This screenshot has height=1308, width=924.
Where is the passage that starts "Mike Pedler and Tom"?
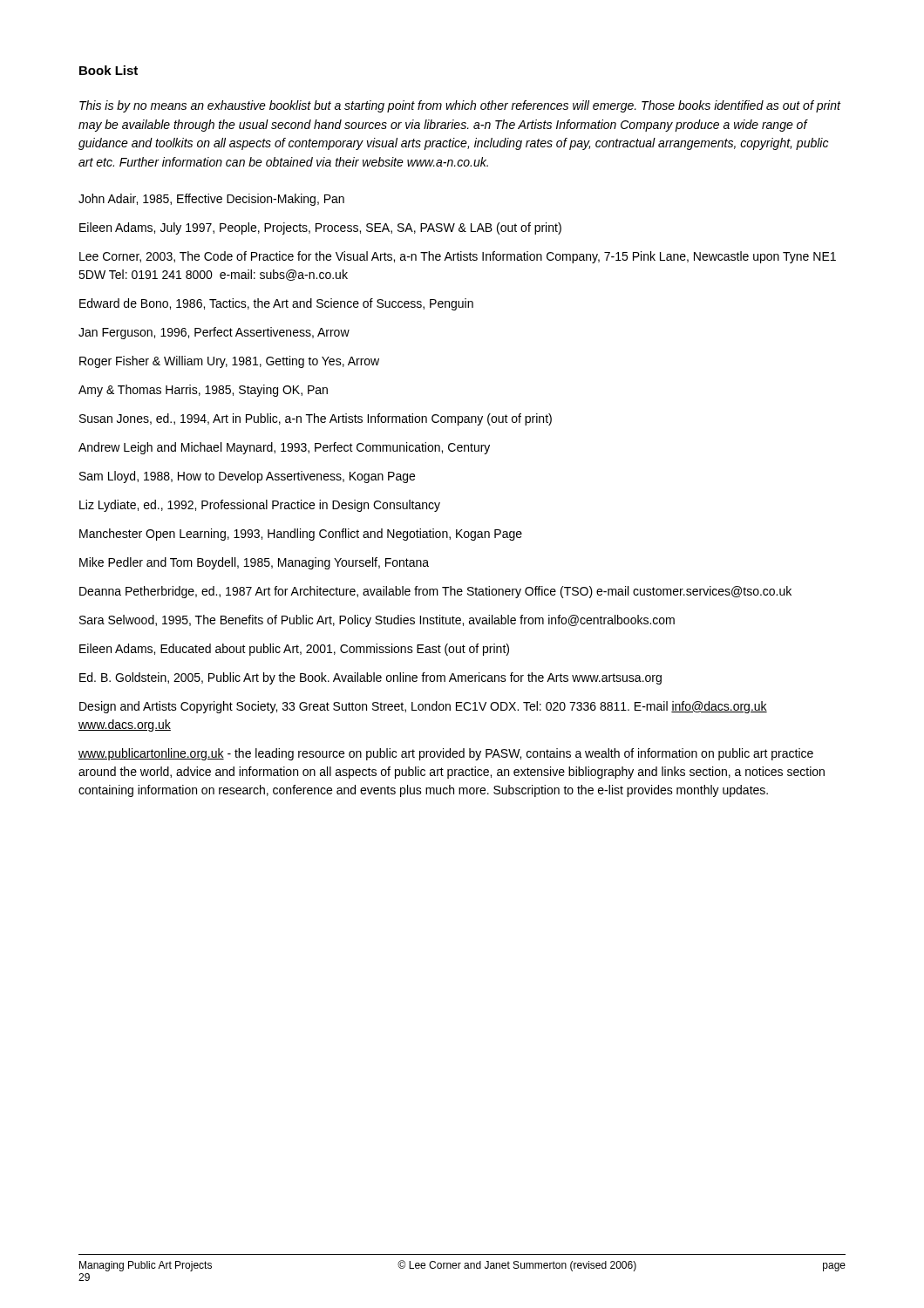tap(254, 562)
